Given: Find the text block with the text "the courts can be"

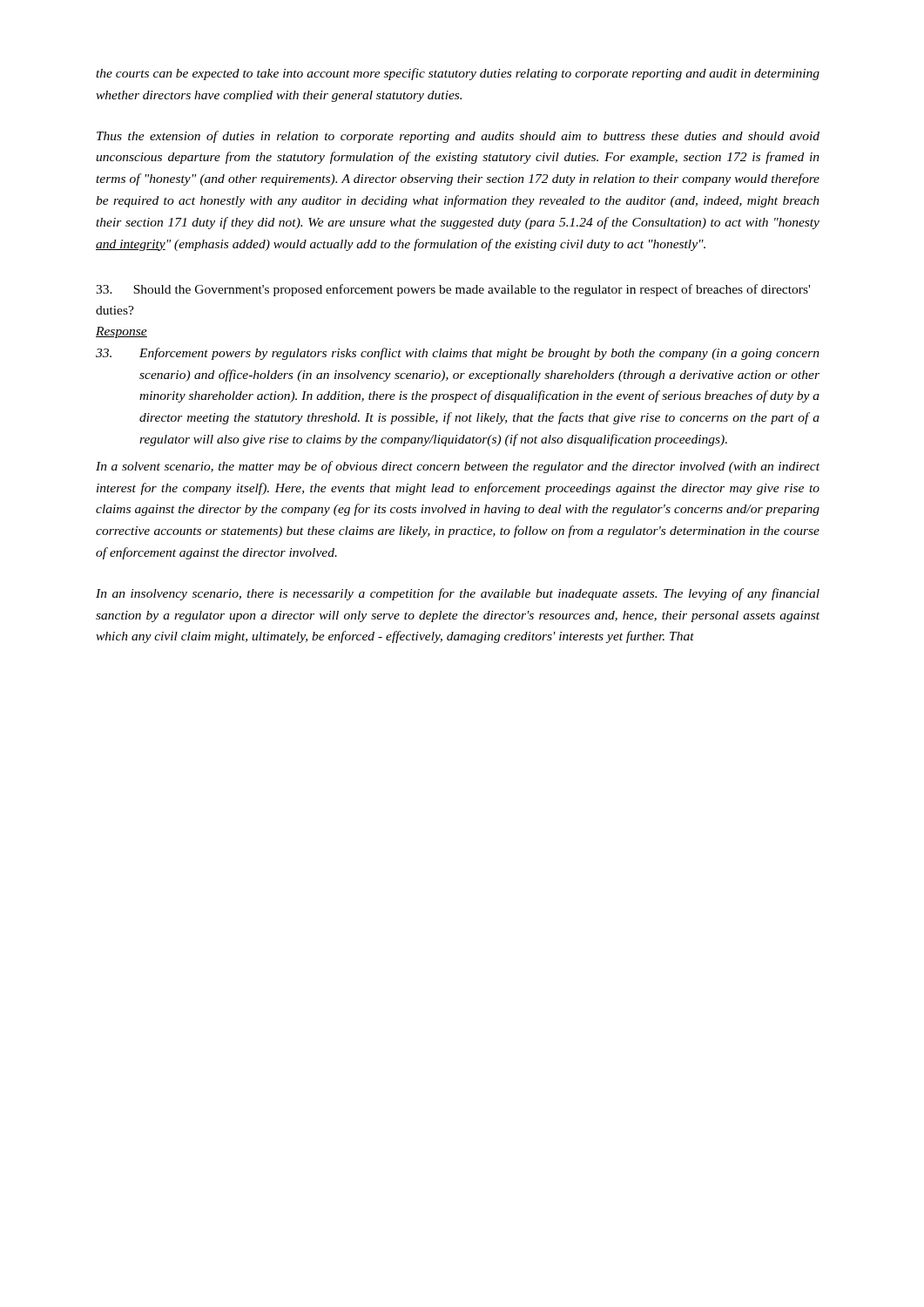Looking at the screenshot, I should (x=458, y=84).
